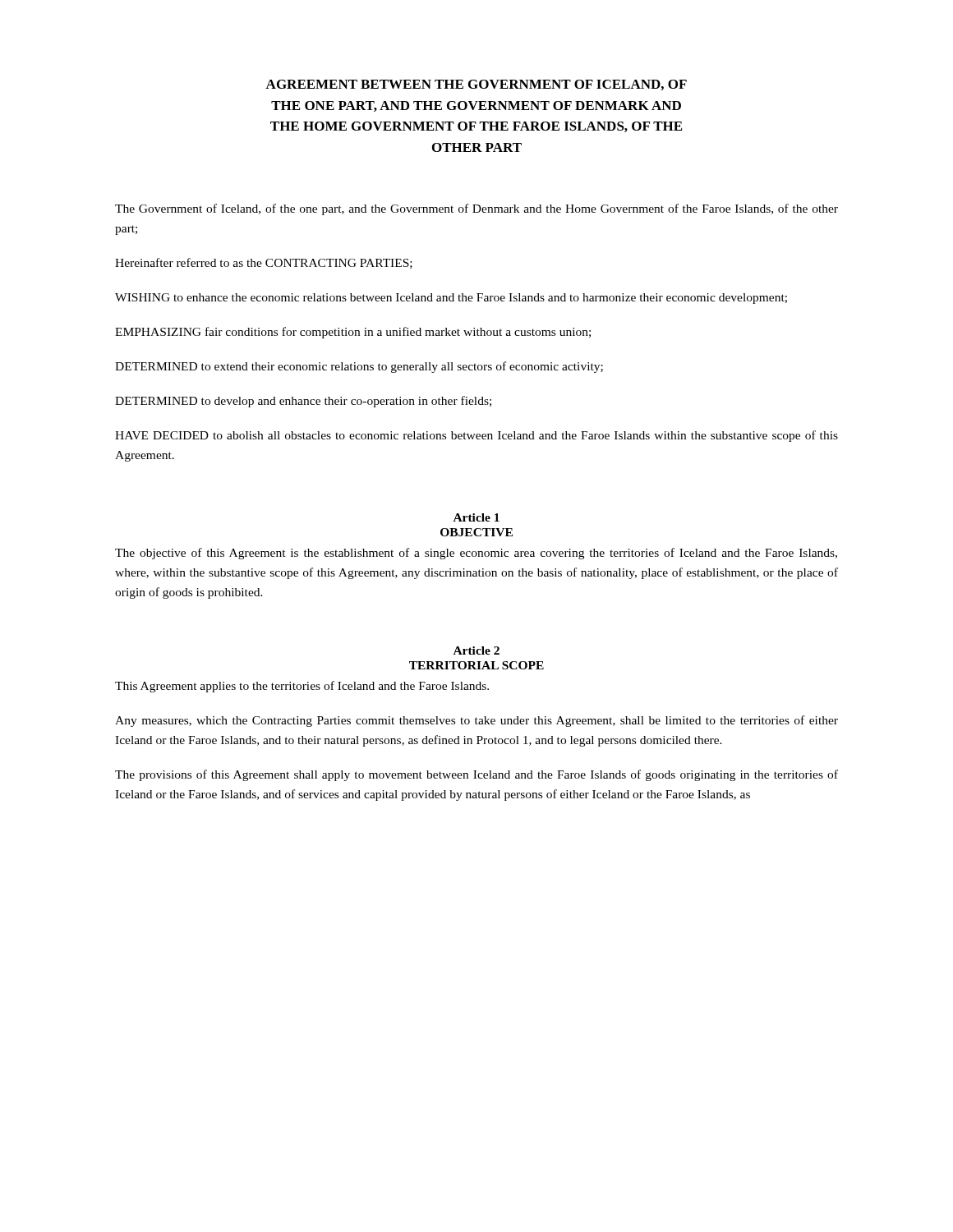Where is the passage that starts "HAVE DECIDED to abolish all obstacles to"?
Image resolution: width=953 pixels, height=1232 pixels.
(x=476, y=445)
